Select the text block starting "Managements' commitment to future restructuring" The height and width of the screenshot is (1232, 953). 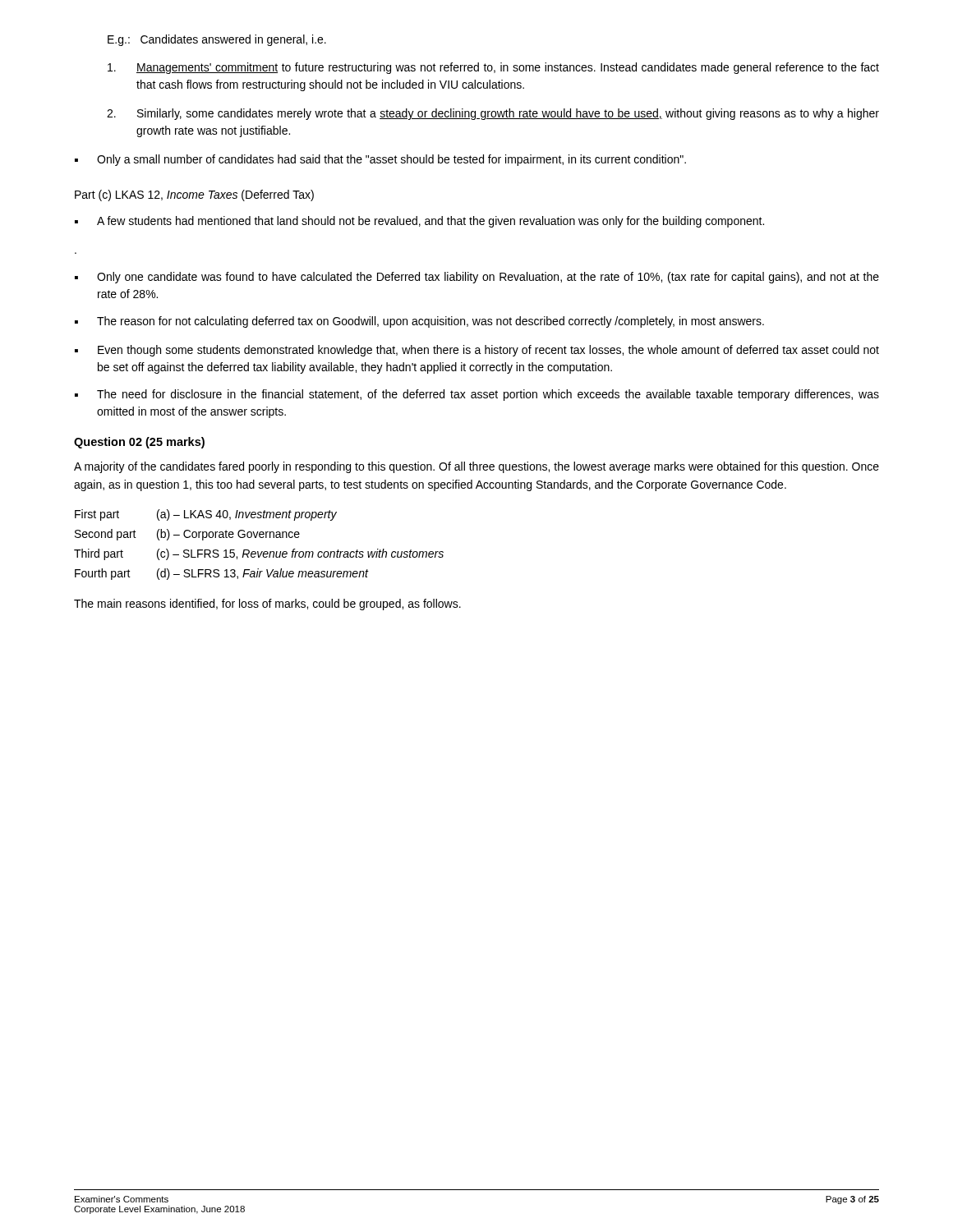click(x=493, y=76)
